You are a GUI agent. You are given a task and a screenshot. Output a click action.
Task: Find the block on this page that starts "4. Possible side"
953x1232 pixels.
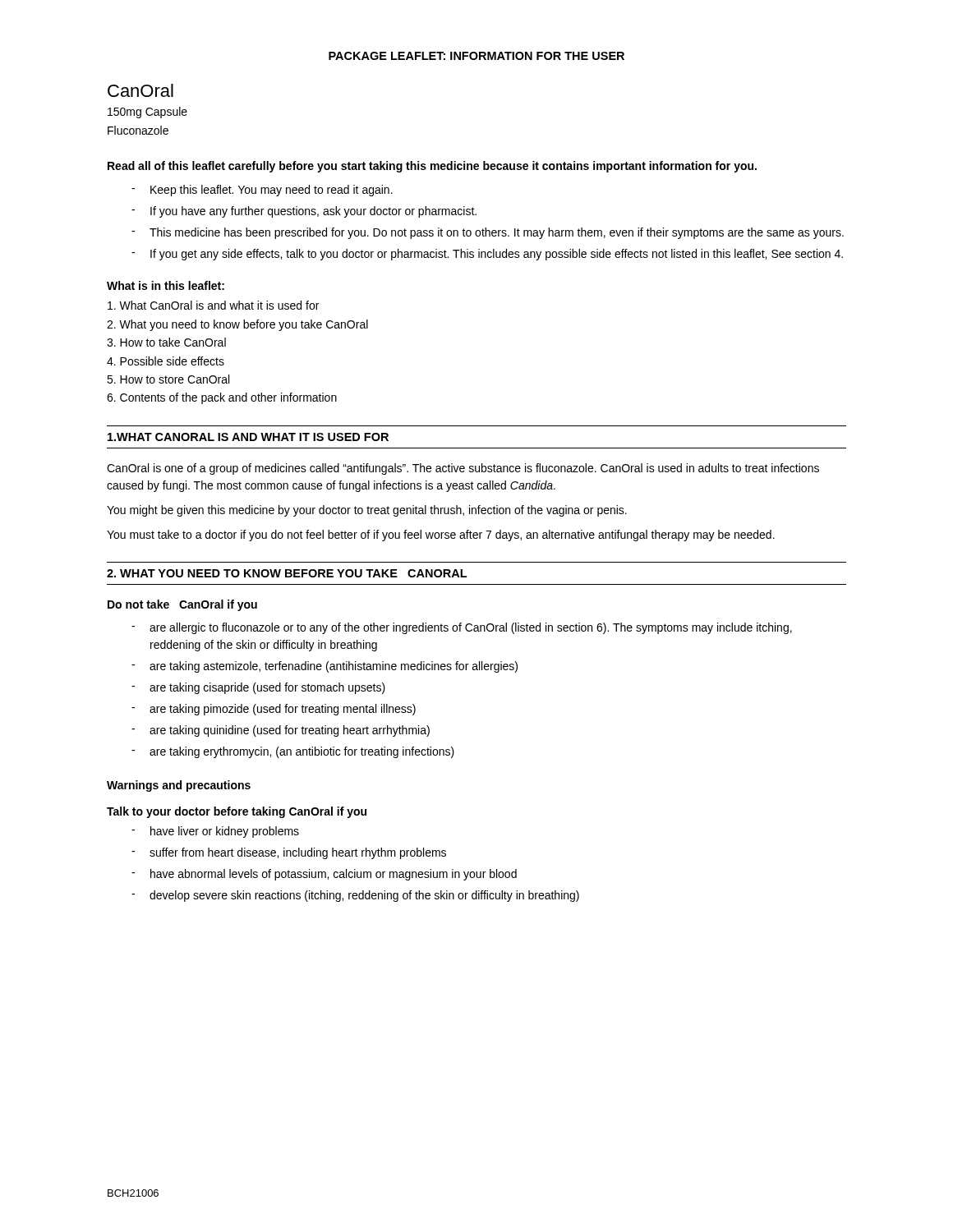[166, 361]
